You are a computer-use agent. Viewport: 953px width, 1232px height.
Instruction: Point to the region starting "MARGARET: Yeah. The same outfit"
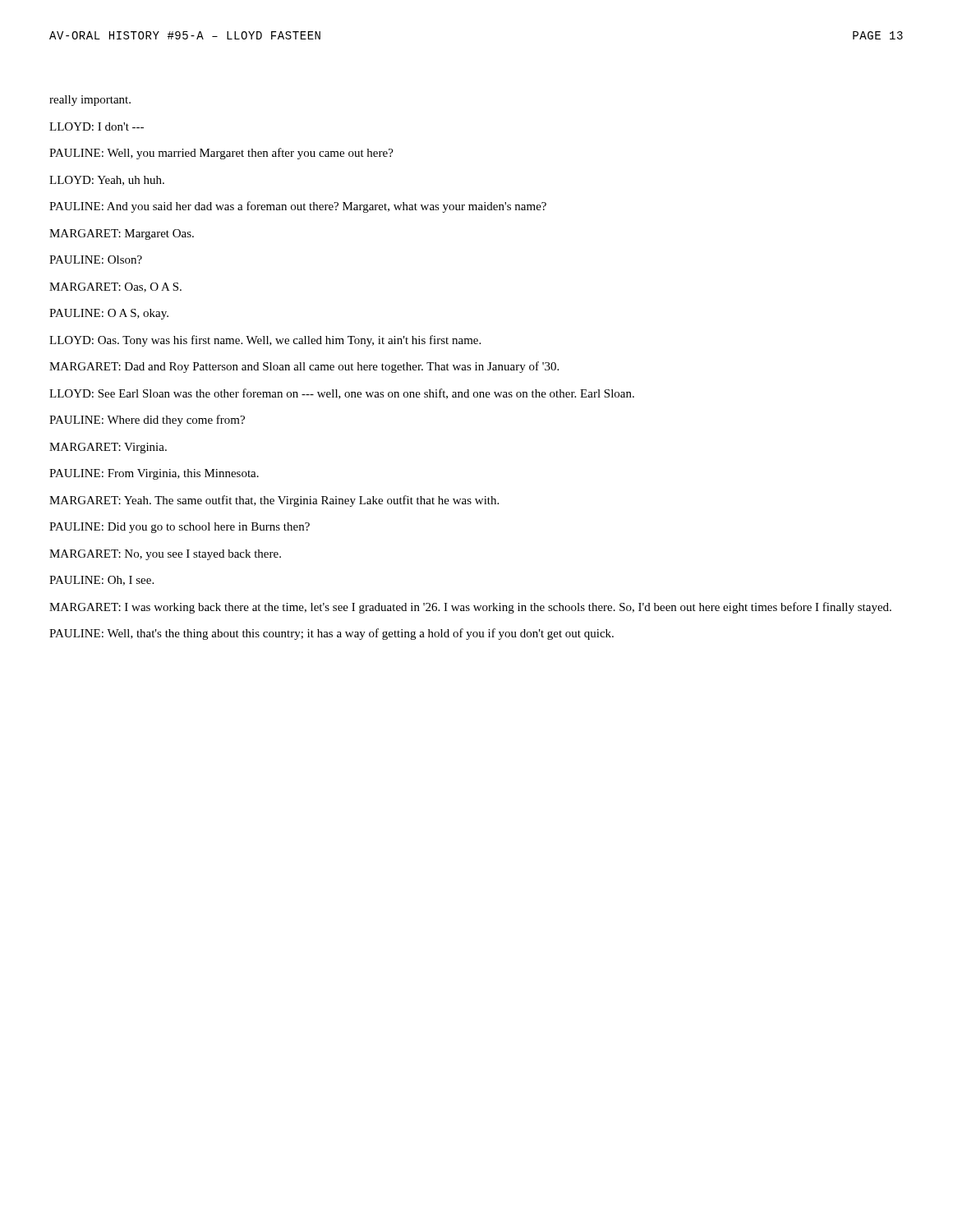(275, 500)
